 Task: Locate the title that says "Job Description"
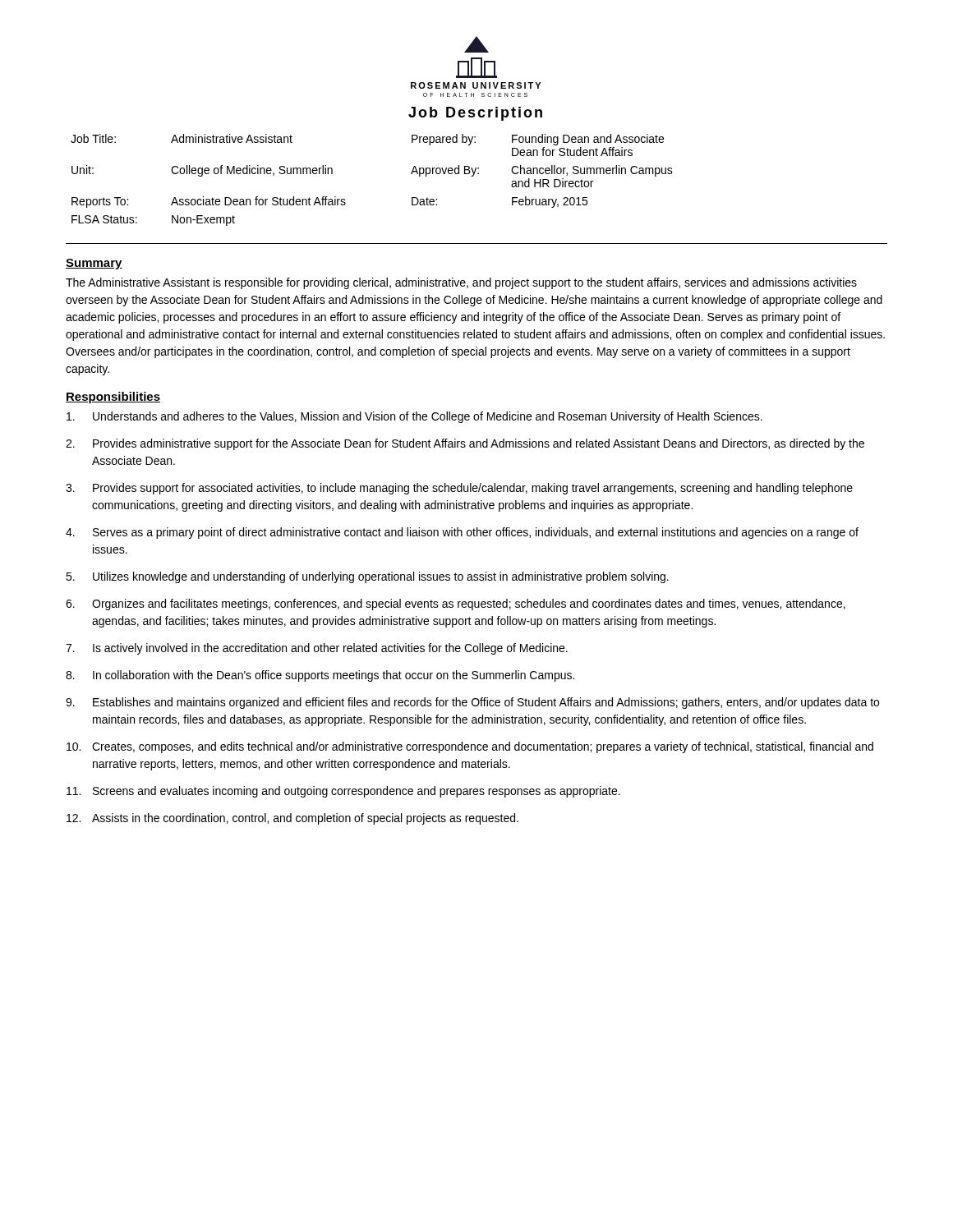[476, 113]
